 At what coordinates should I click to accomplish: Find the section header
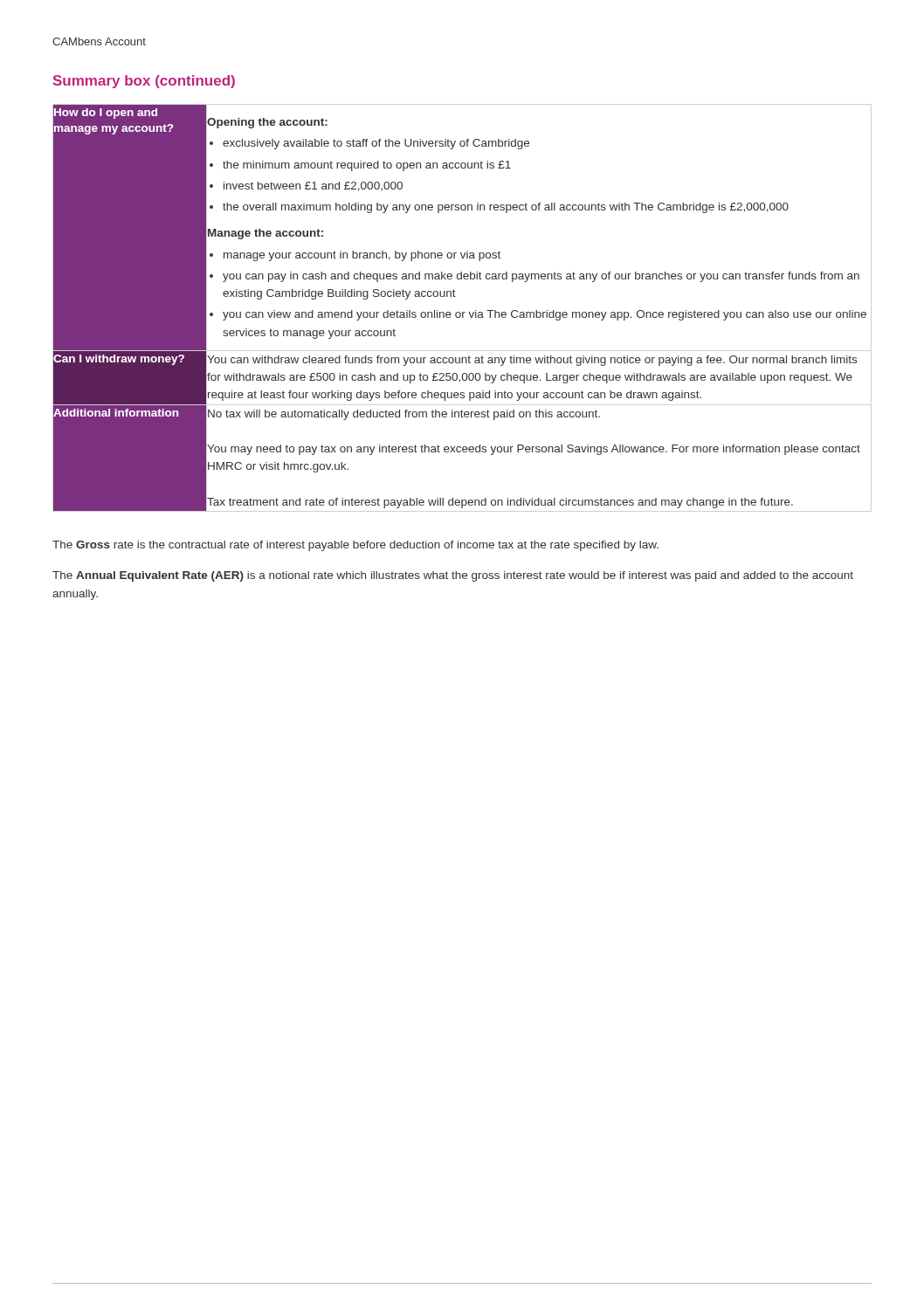tap(144, 81)
